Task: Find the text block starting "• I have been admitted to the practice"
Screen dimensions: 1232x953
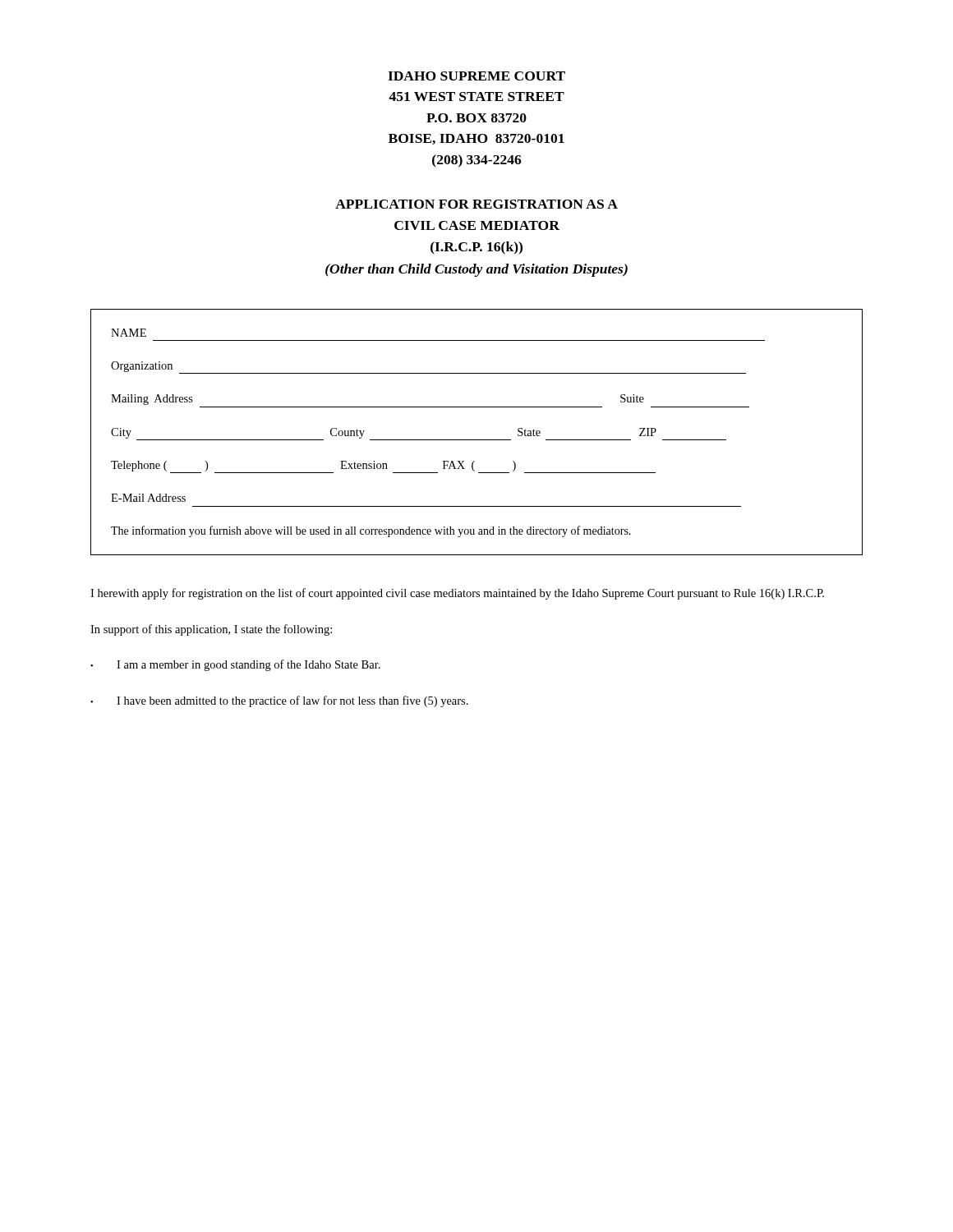Action: click(476, 701)
